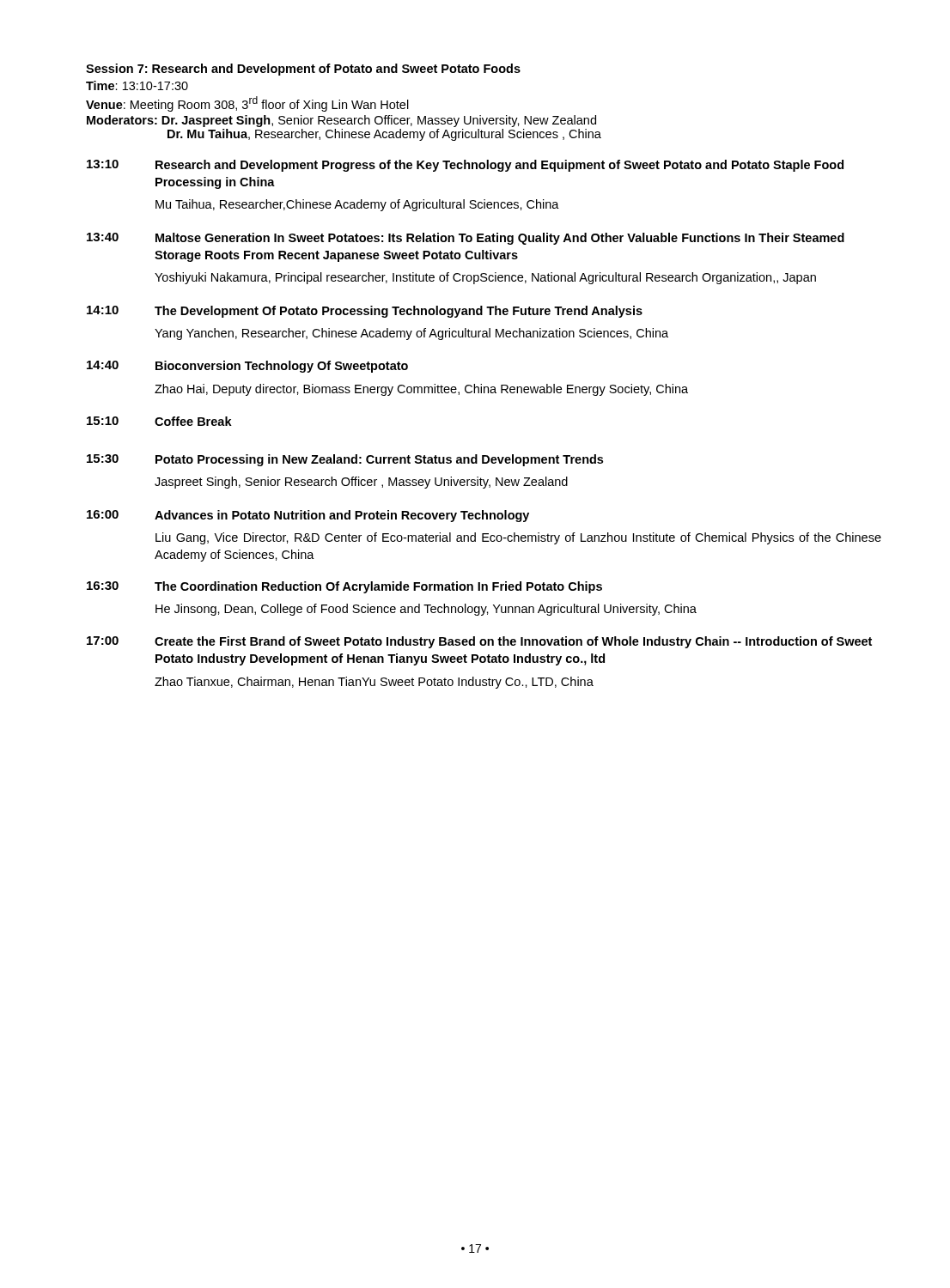Navigate to the text starting "13:40 Maltose Generation In Sweet"
Viewport: 950px width, 1288px height.
tap(484, 258)
